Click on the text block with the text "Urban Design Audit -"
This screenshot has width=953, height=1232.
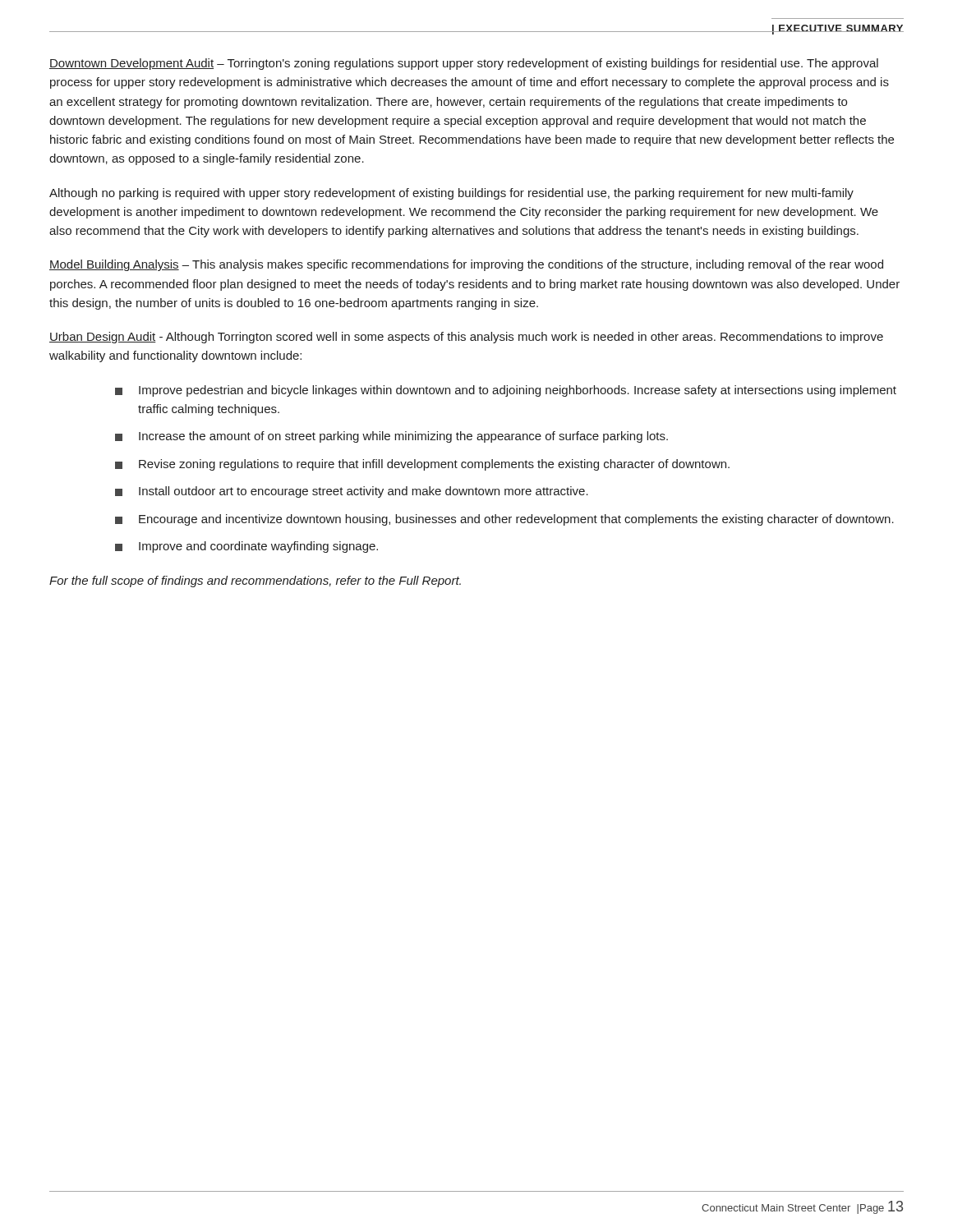point(466,346)
